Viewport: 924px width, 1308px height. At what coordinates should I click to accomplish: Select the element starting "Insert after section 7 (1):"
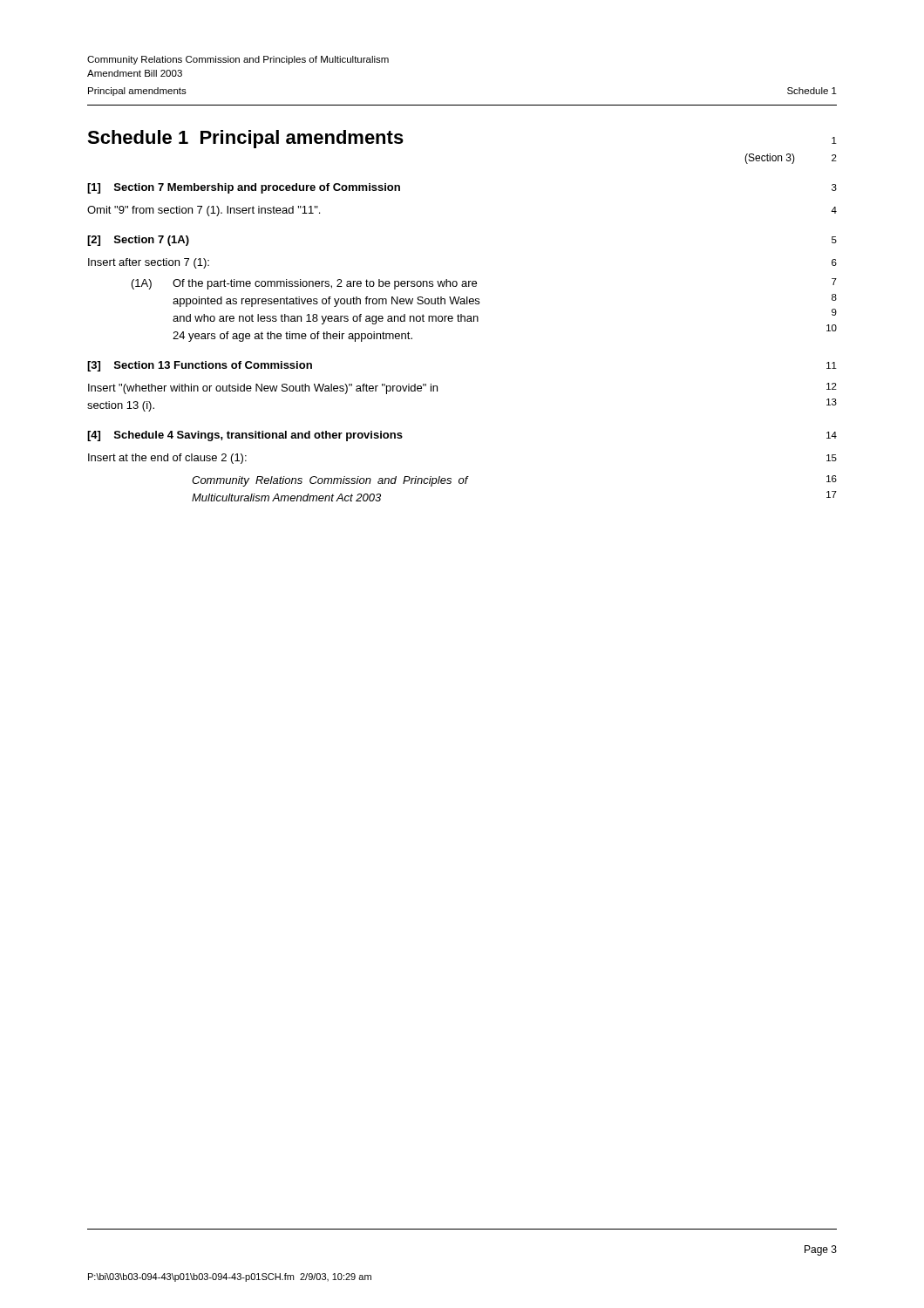coord(149,262)
